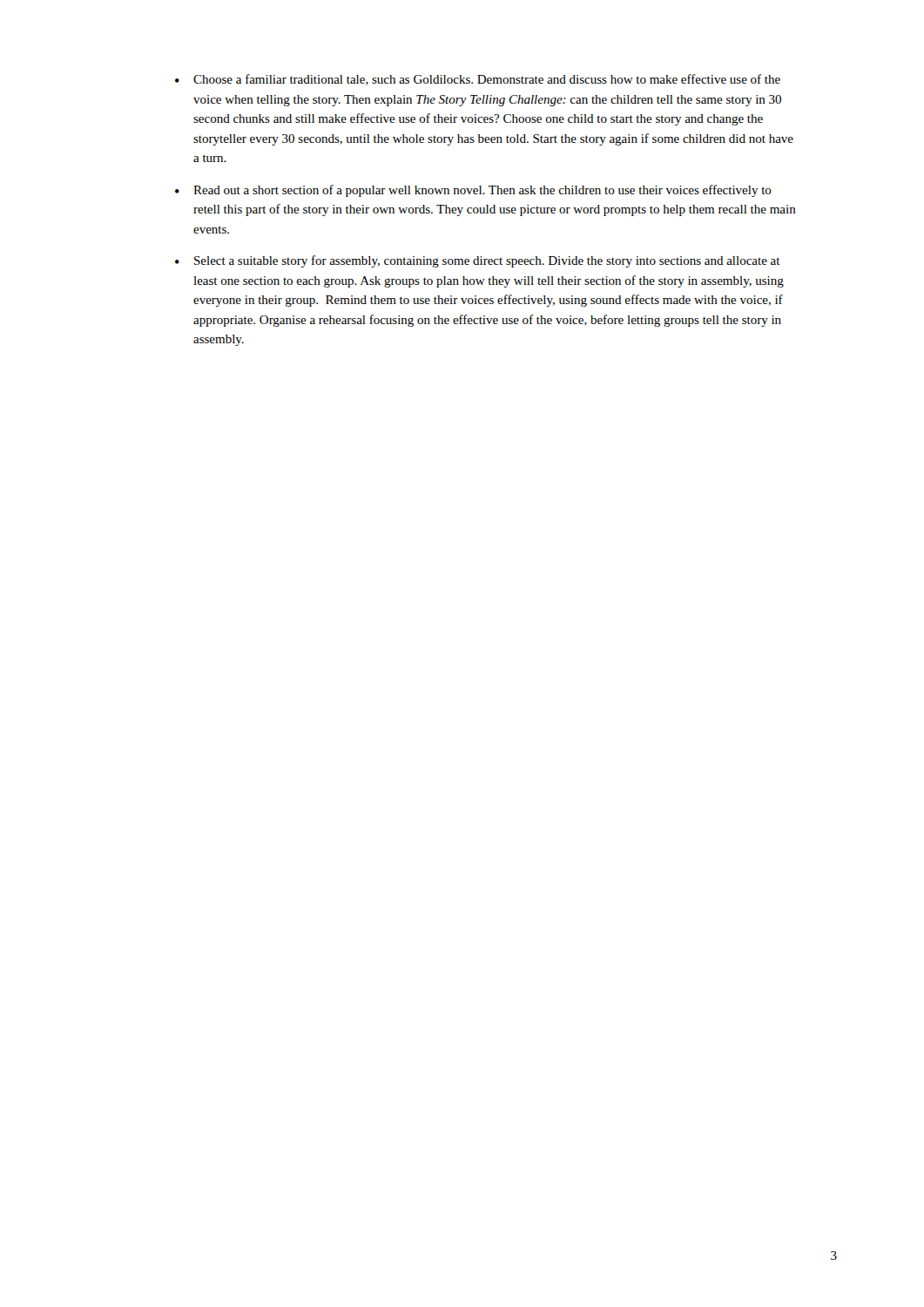The height and width of the screenshot is (1307, 924).
Task: Click on the passage starting "• Select a suitable story"
Action: (x=488, y=300)
